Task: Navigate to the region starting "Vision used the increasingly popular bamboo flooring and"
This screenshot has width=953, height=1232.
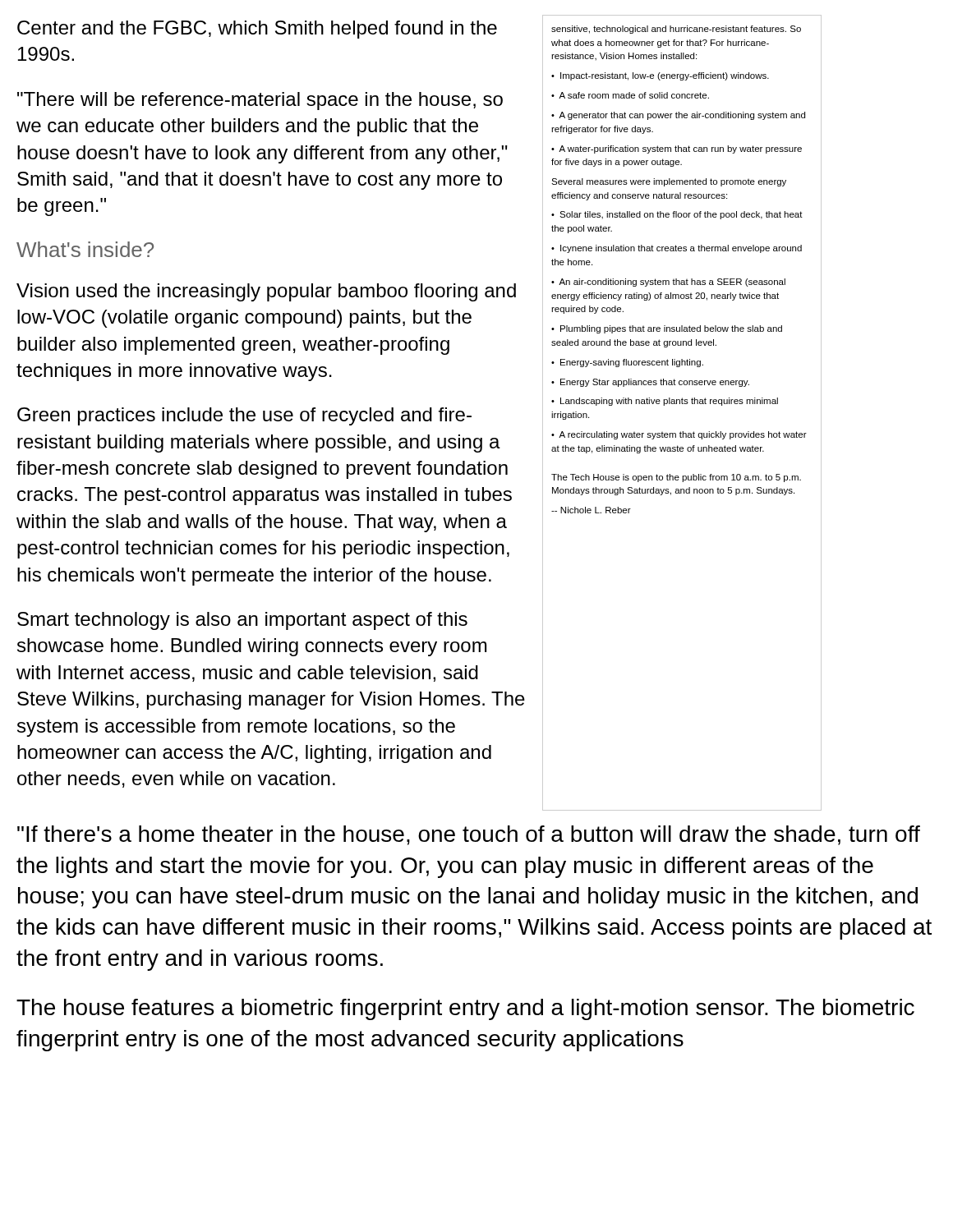Action: [x=267, y=330]
